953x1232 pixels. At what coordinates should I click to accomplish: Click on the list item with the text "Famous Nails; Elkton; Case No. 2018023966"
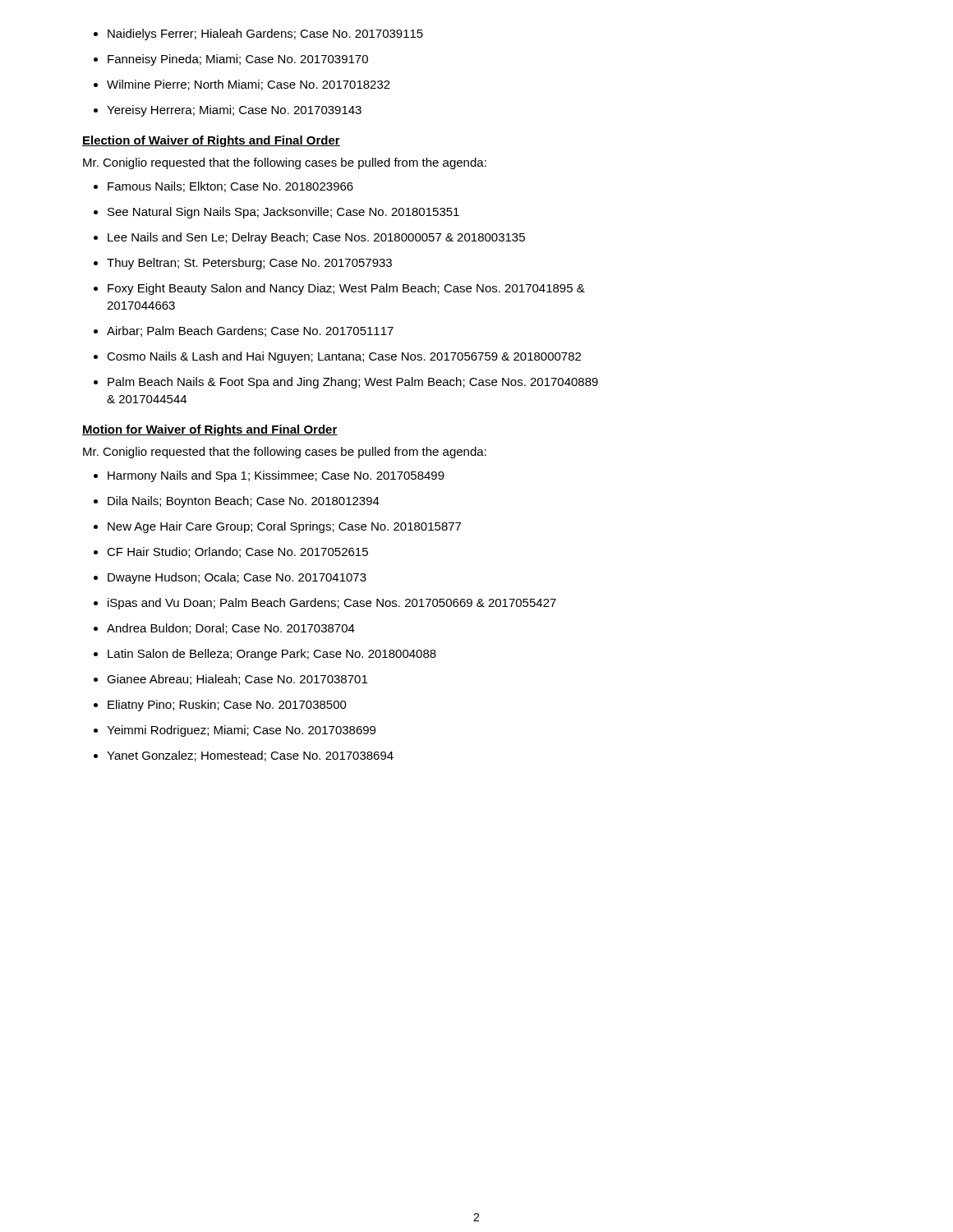[x=230, y=187]
